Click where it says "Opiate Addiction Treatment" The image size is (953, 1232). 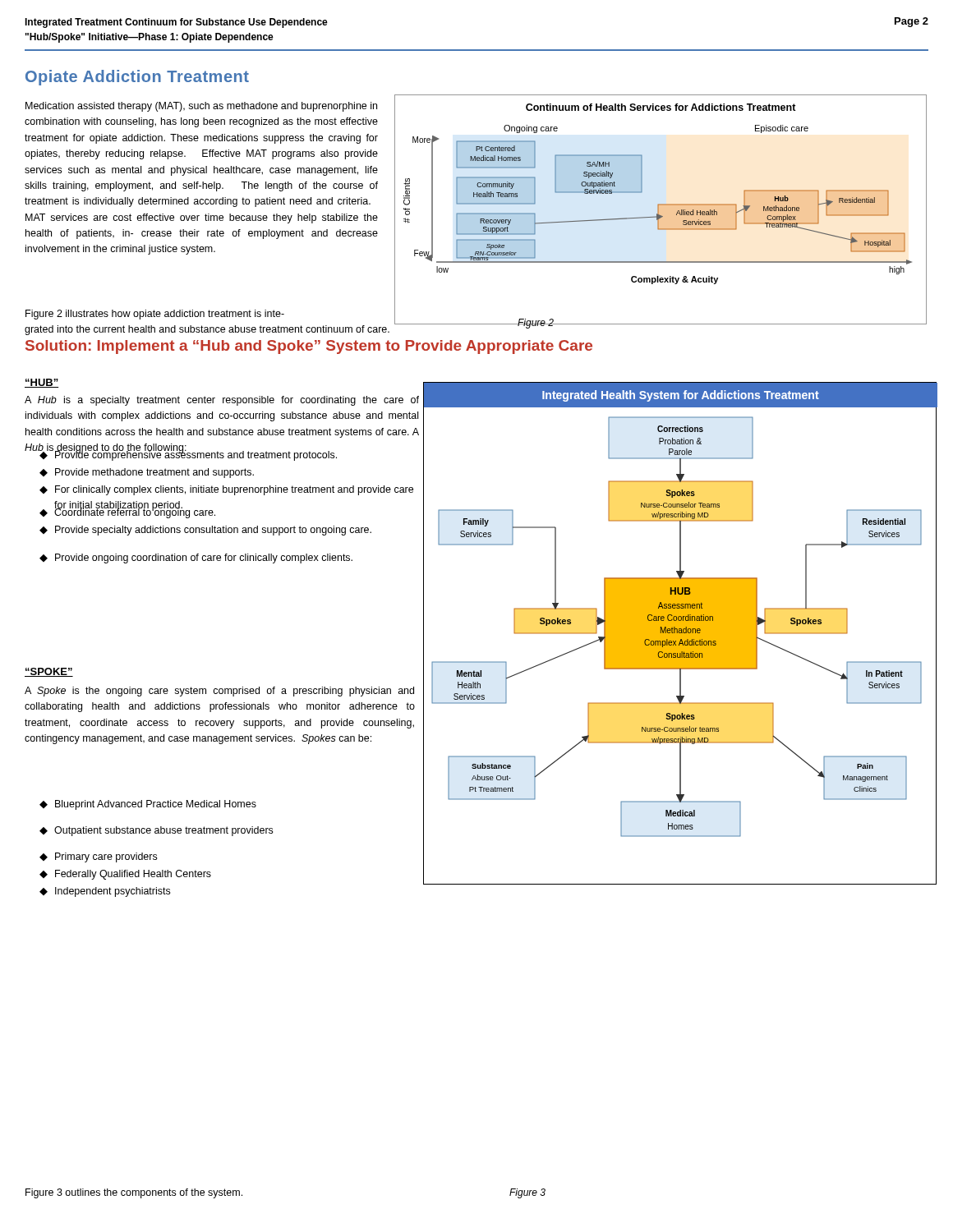pyautogui.click(x=137, y=76)
